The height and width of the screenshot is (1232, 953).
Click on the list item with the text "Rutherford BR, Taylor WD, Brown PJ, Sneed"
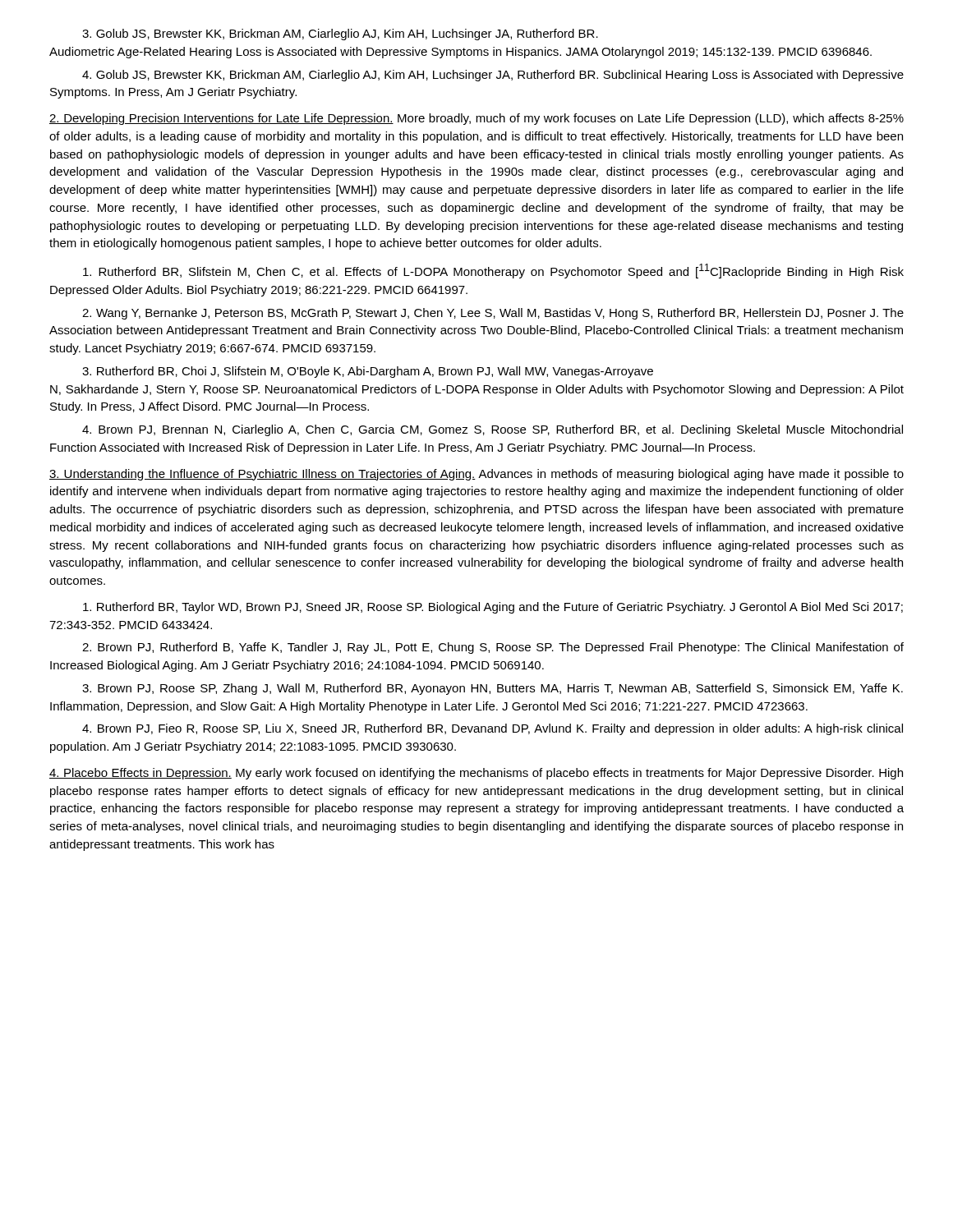(476, 616)
